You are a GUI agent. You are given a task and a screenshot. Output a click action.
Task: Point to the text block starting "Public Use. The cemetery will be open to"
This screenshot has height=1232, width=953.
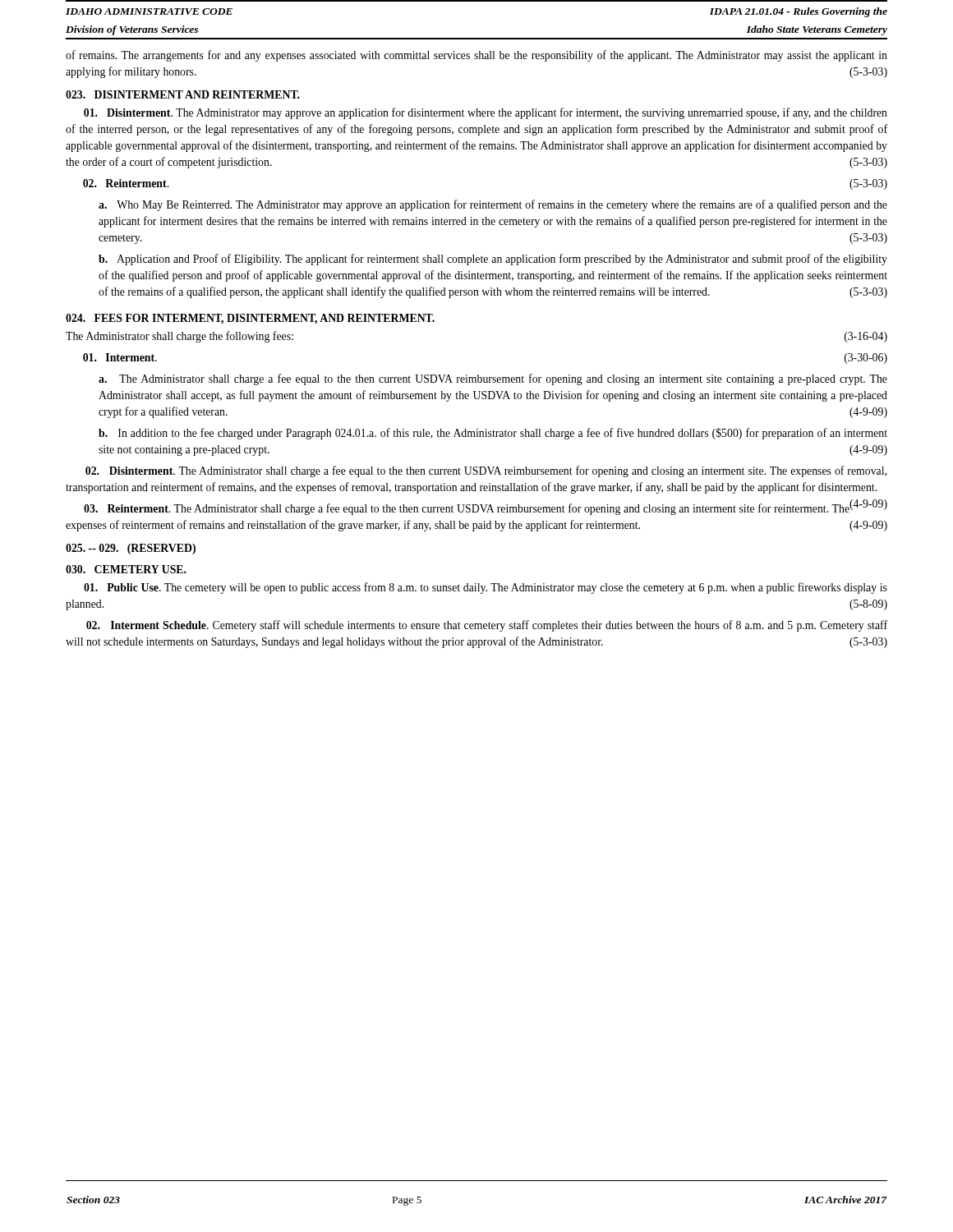click(x=476, y=596)
